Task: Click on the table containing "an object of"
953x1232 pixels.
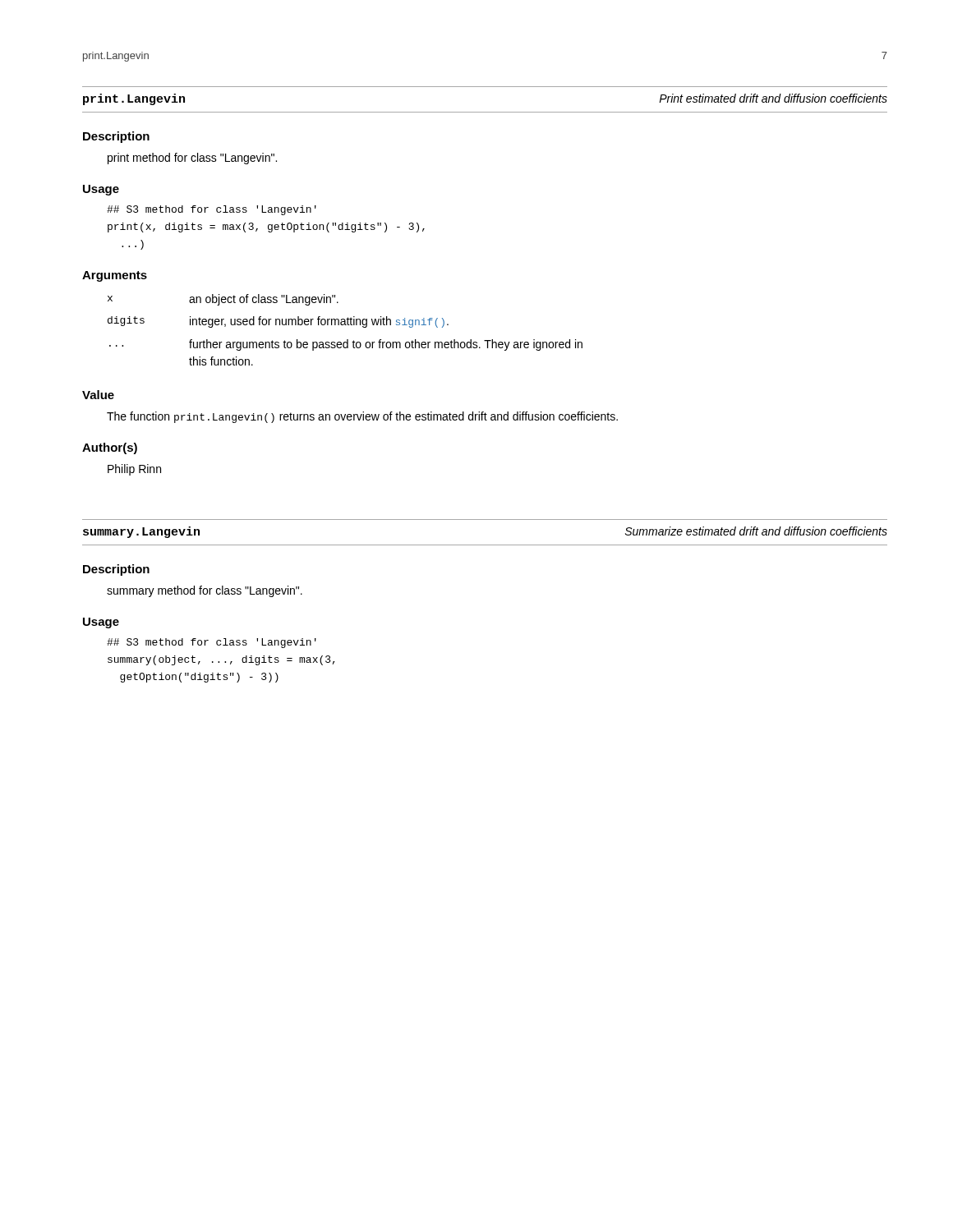Action: tap(485, 331)
